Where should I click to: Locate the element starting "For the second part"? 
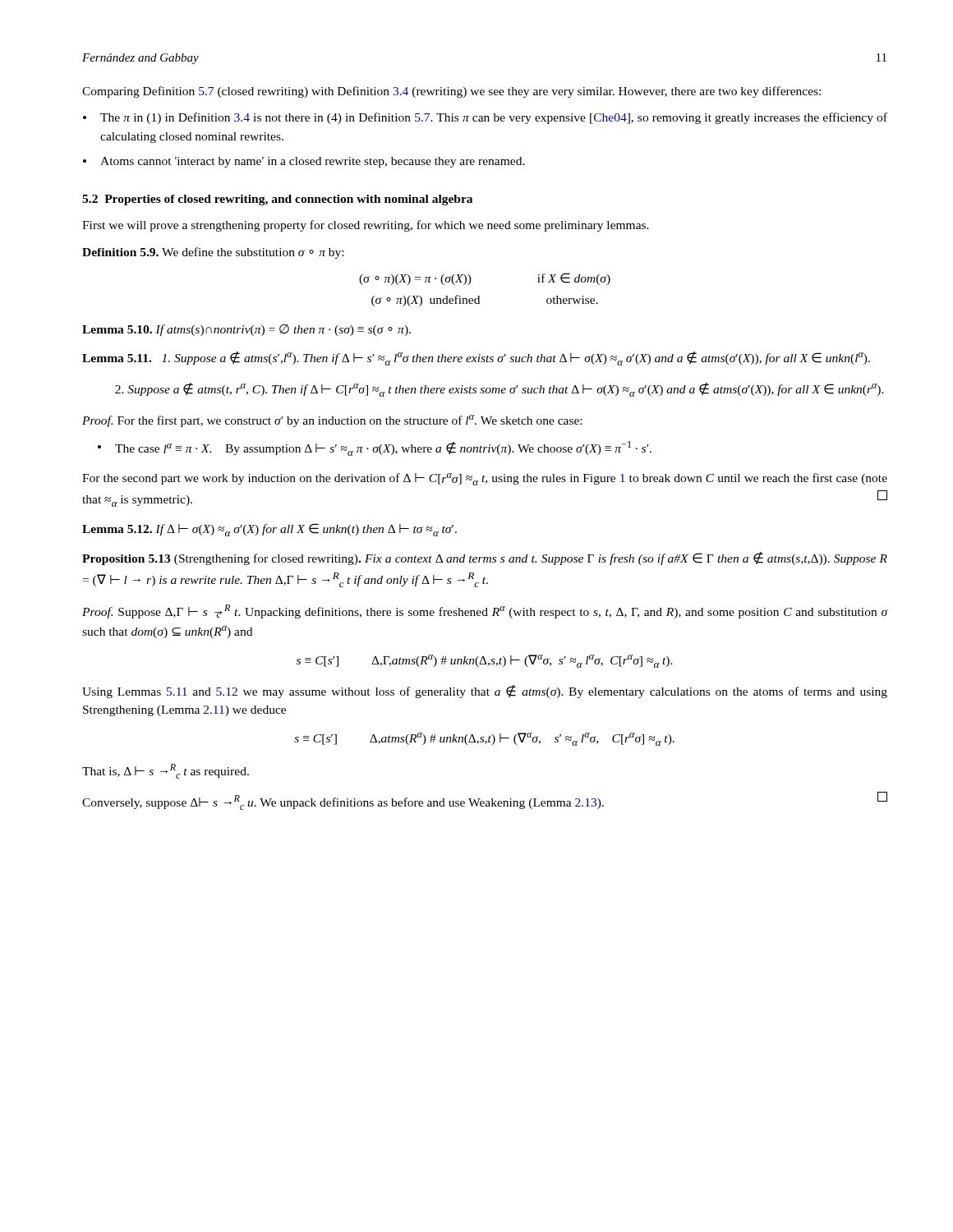click(x=485, y=490)
